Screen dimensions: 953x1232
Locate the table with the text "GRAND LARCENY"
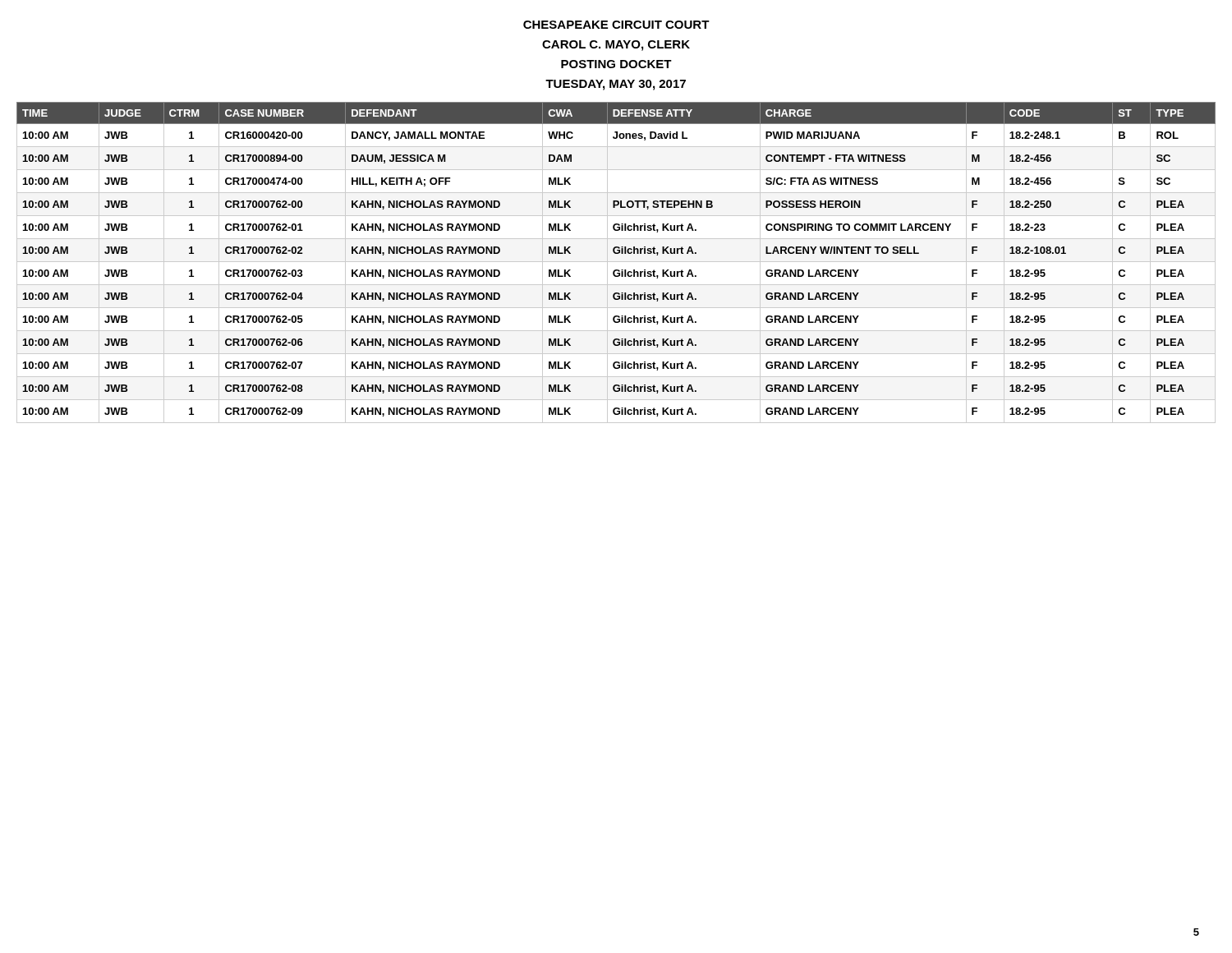point(616,263)
